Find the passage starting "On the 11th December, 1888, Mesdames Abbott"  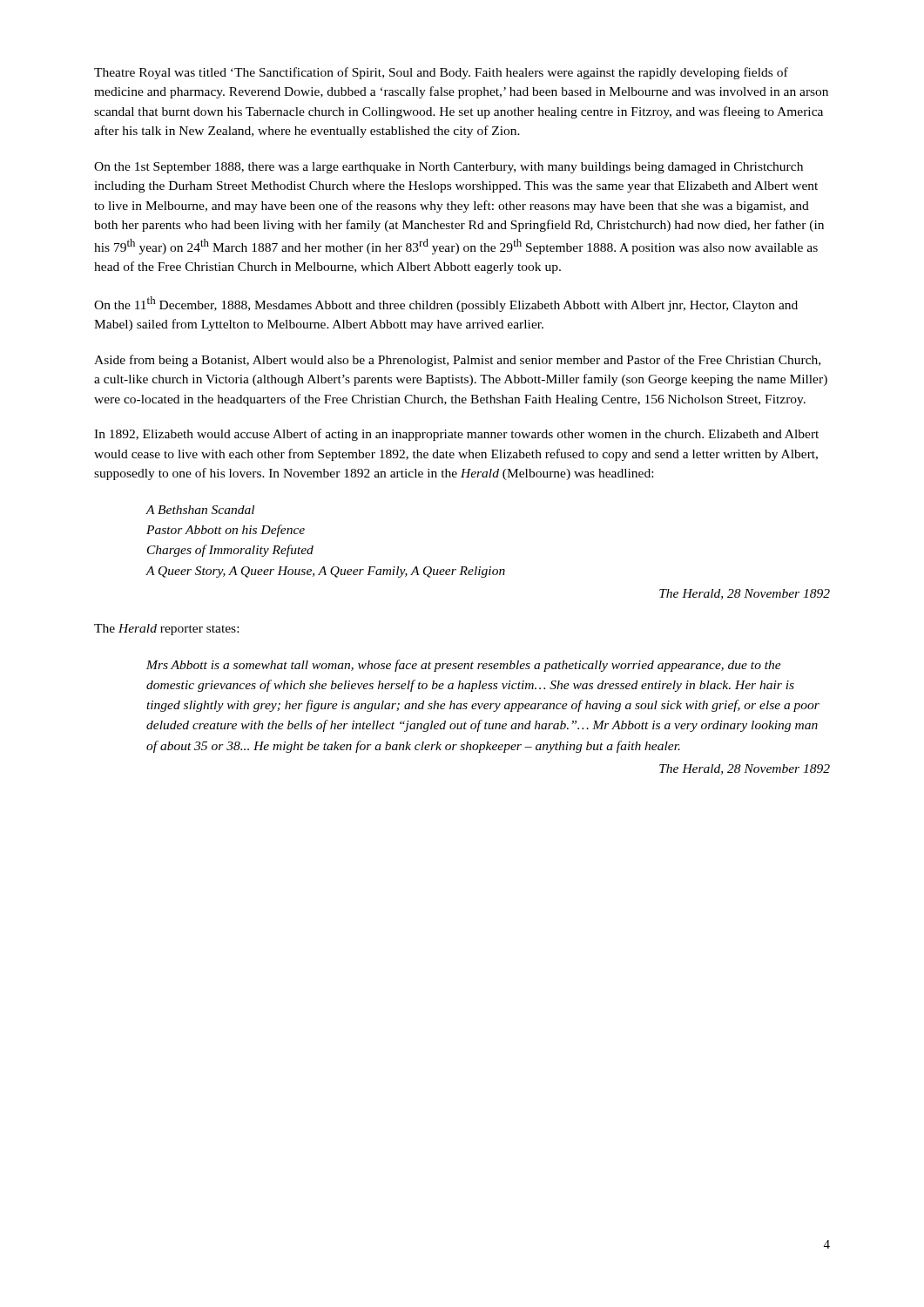(446, 313)
